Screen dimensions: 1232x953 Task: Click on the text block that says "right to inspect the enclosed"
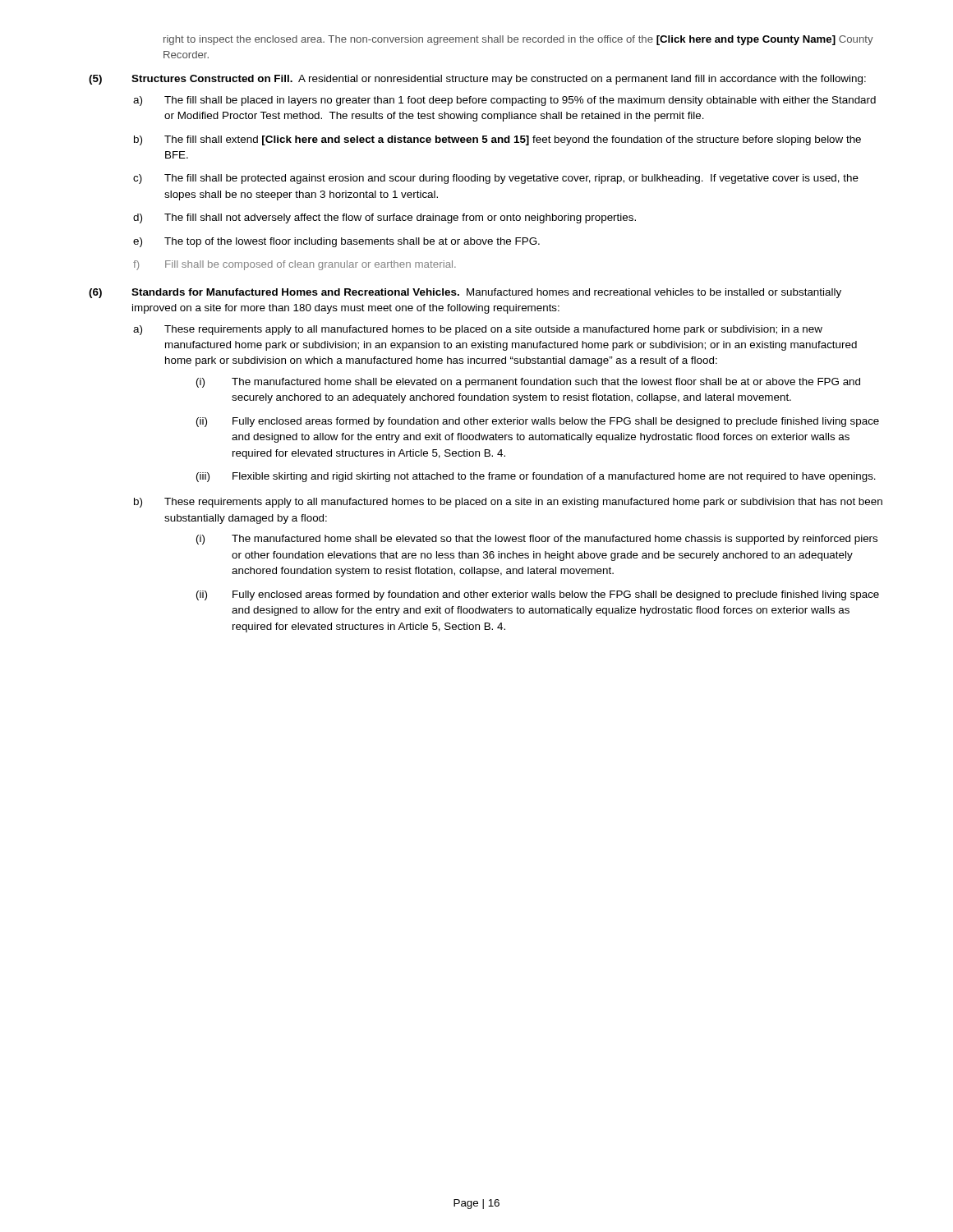click(518, 47)
